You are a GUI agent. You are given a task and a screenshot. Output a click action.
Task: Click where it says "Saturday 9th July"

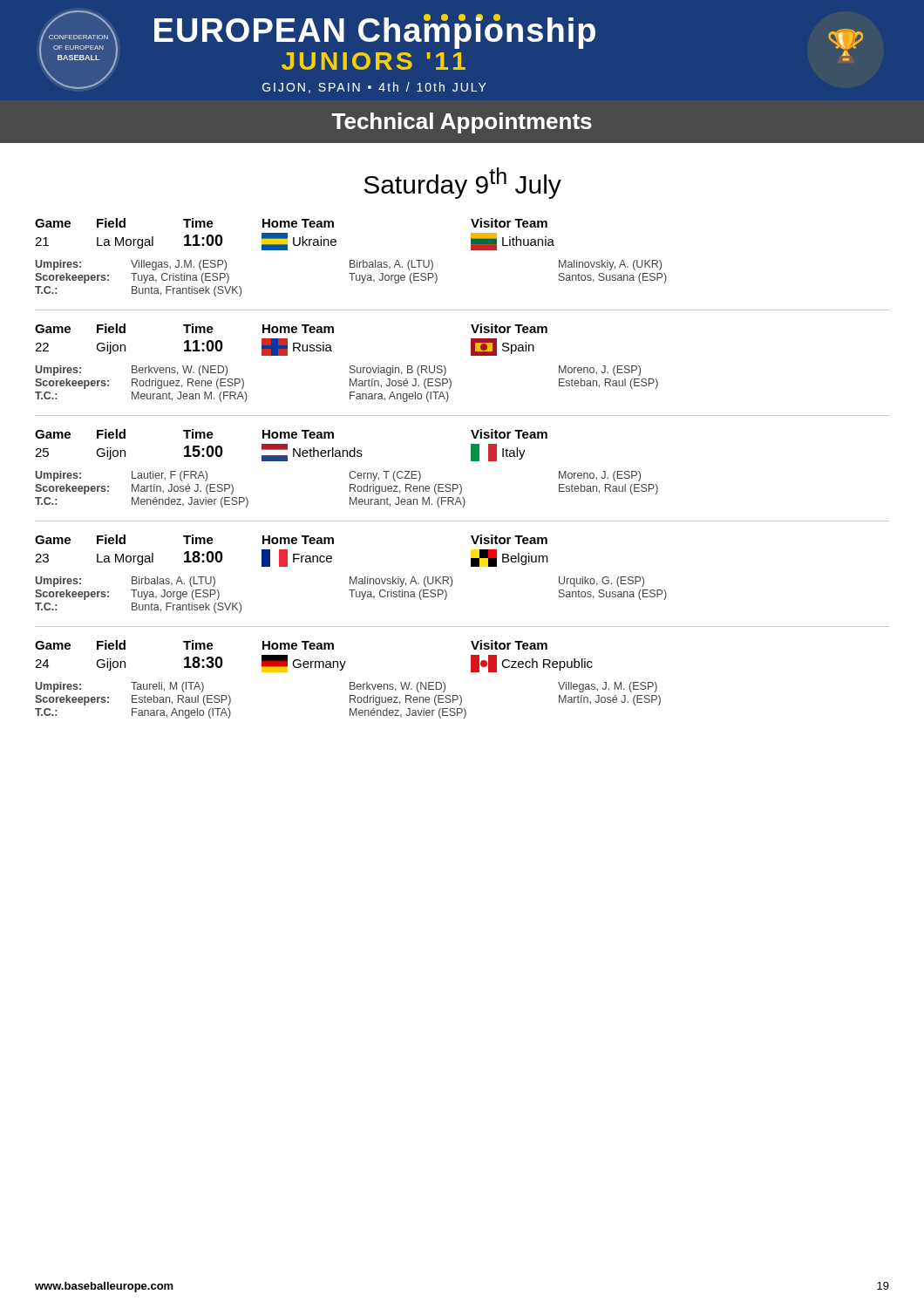(x=462, y=181)
